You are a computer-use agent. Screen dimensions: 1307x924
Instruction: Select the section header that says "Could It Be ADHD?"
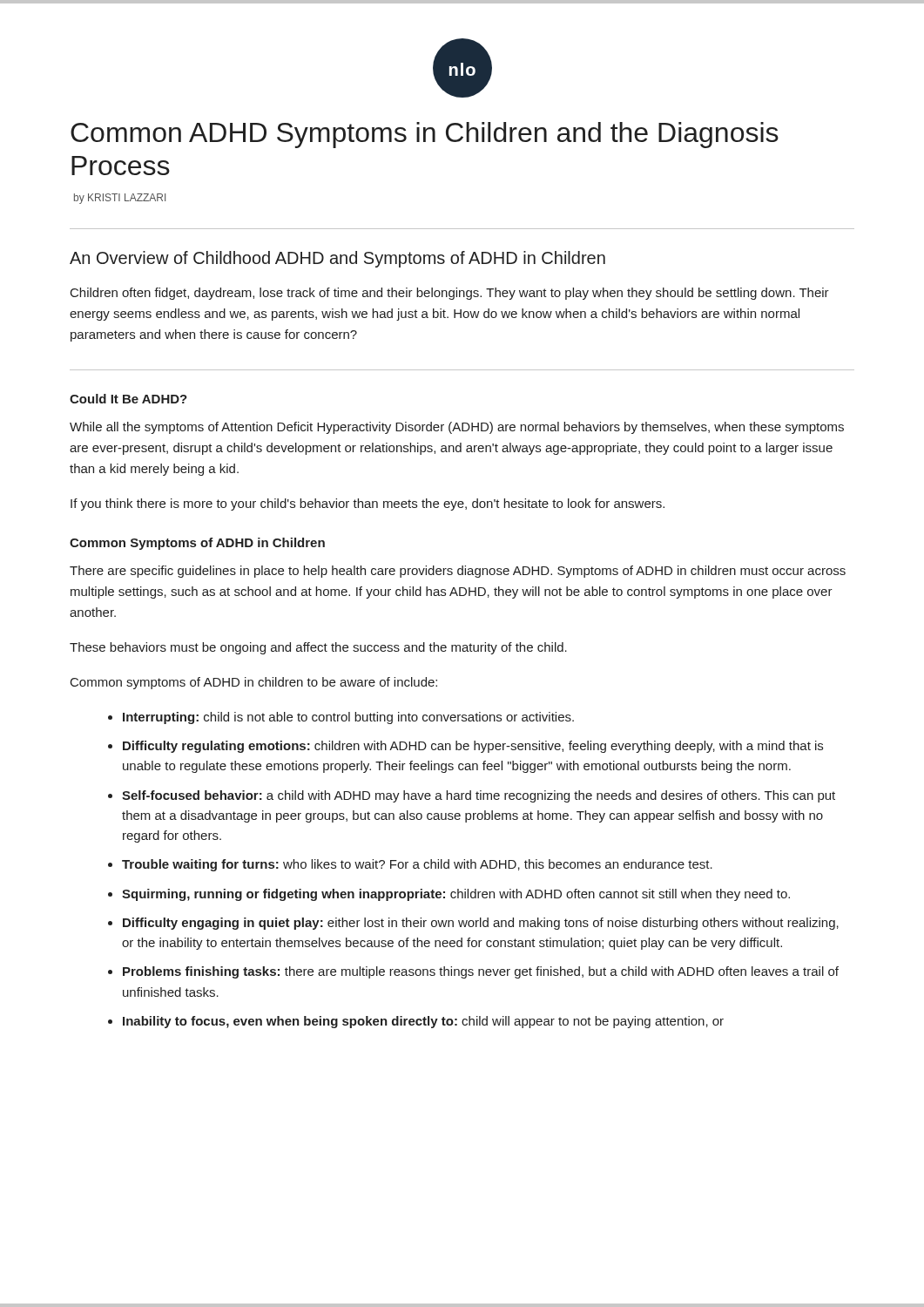point(128,399)
